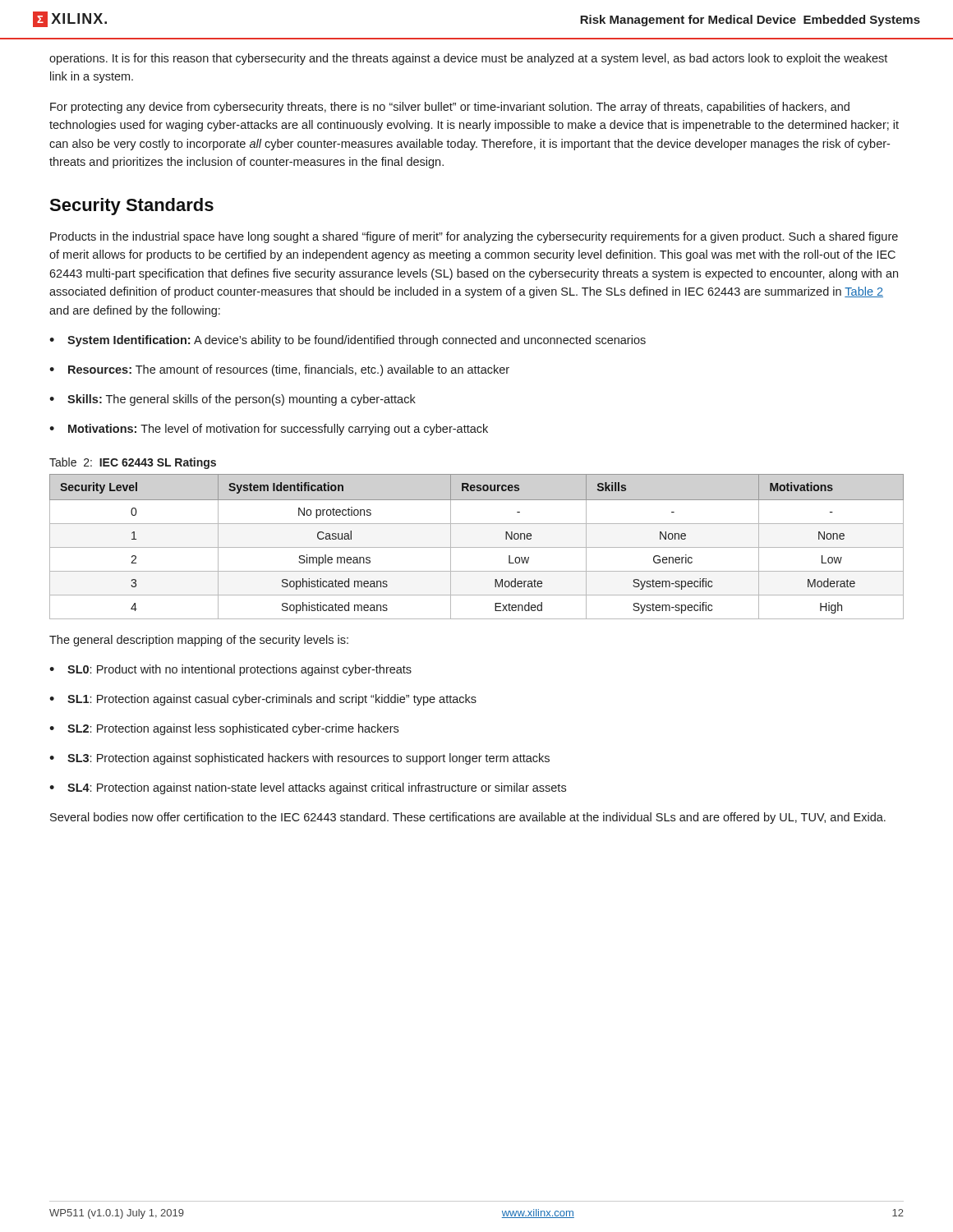The width and height of the screenshot is (953, 1232).
Task: Find the text starting "• SL3: Protection against sophisticated hackers with resources"
Action: 300,760
